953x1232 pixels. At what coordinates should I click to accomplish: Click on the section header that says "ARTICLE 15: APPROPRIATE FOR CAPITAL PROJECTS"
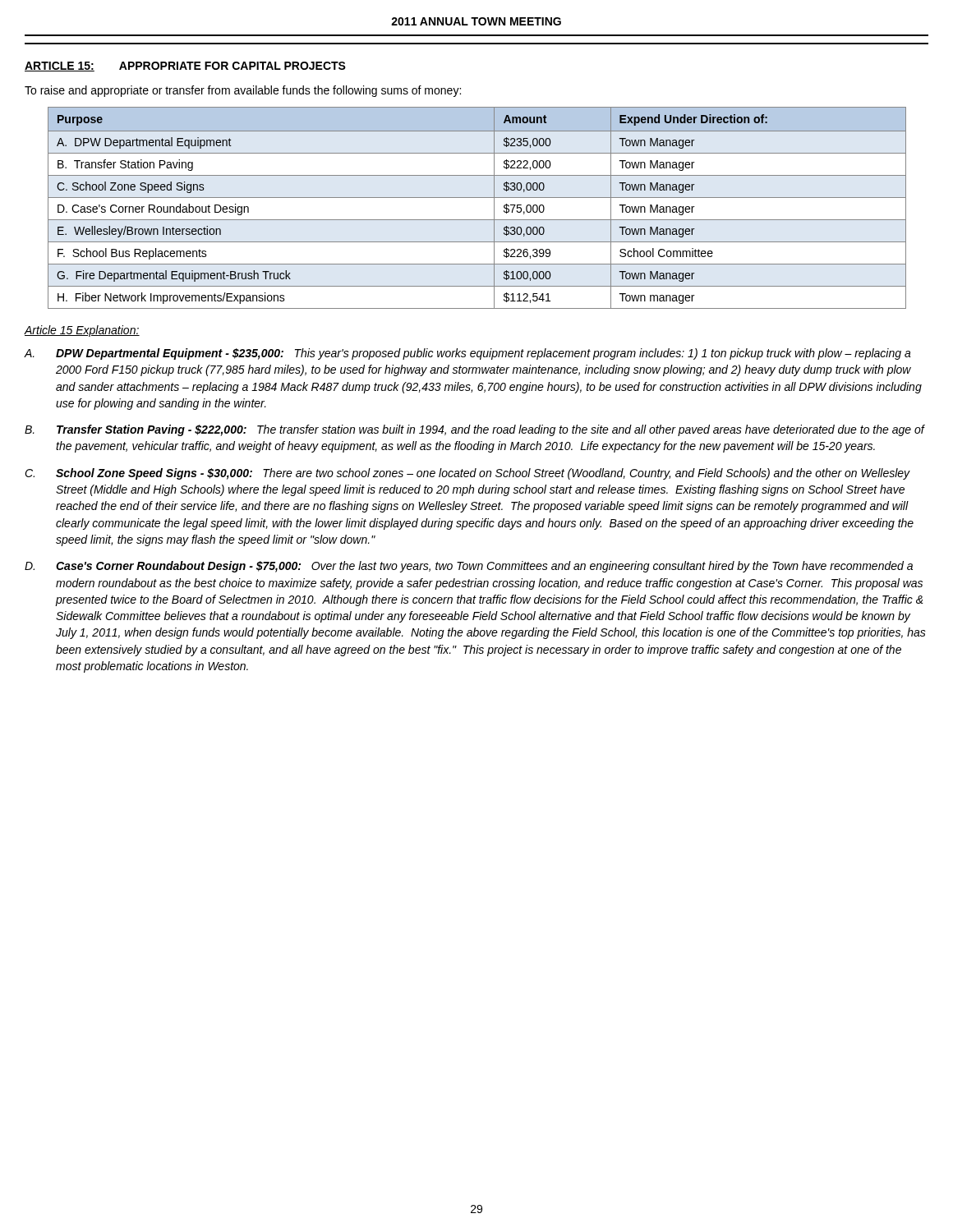click(x=185, y=66)
